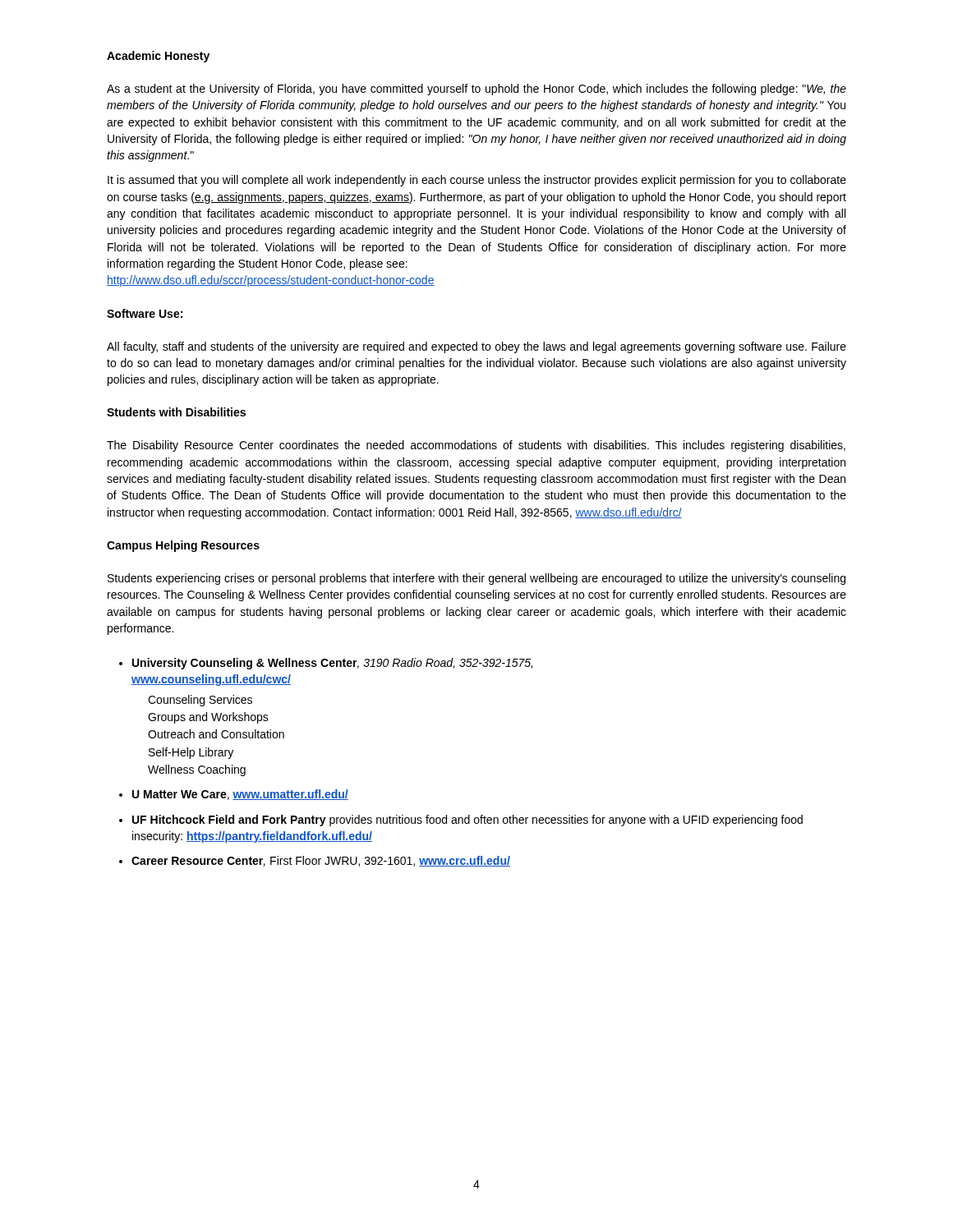Viewport: 953px width, 1232px height.
Task: Locate the section header that says "Students with Disabilities"
Action: tap(176, 412)
